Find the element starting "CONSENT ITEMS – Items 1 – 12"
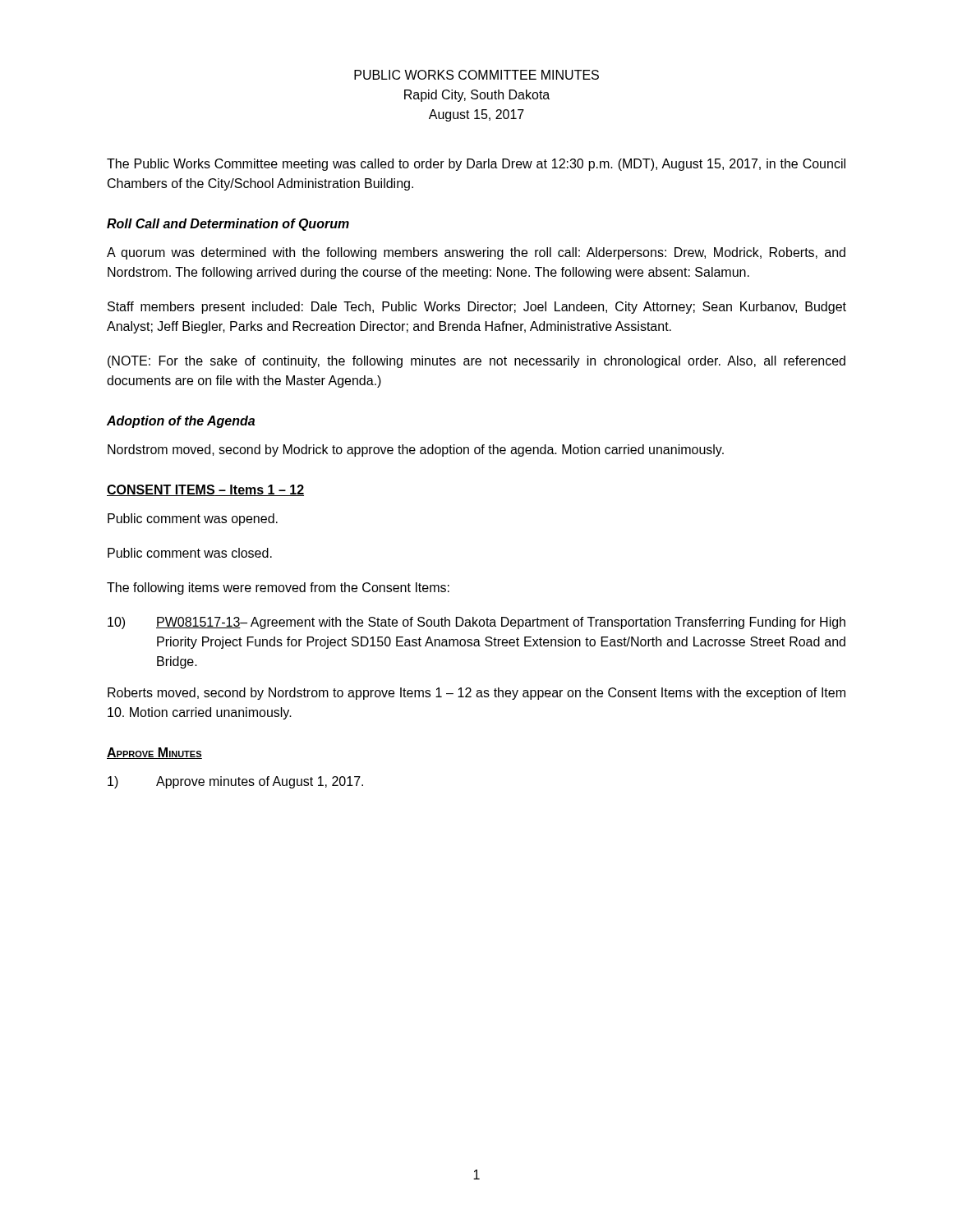953x1232 pixels. [205, 490]
